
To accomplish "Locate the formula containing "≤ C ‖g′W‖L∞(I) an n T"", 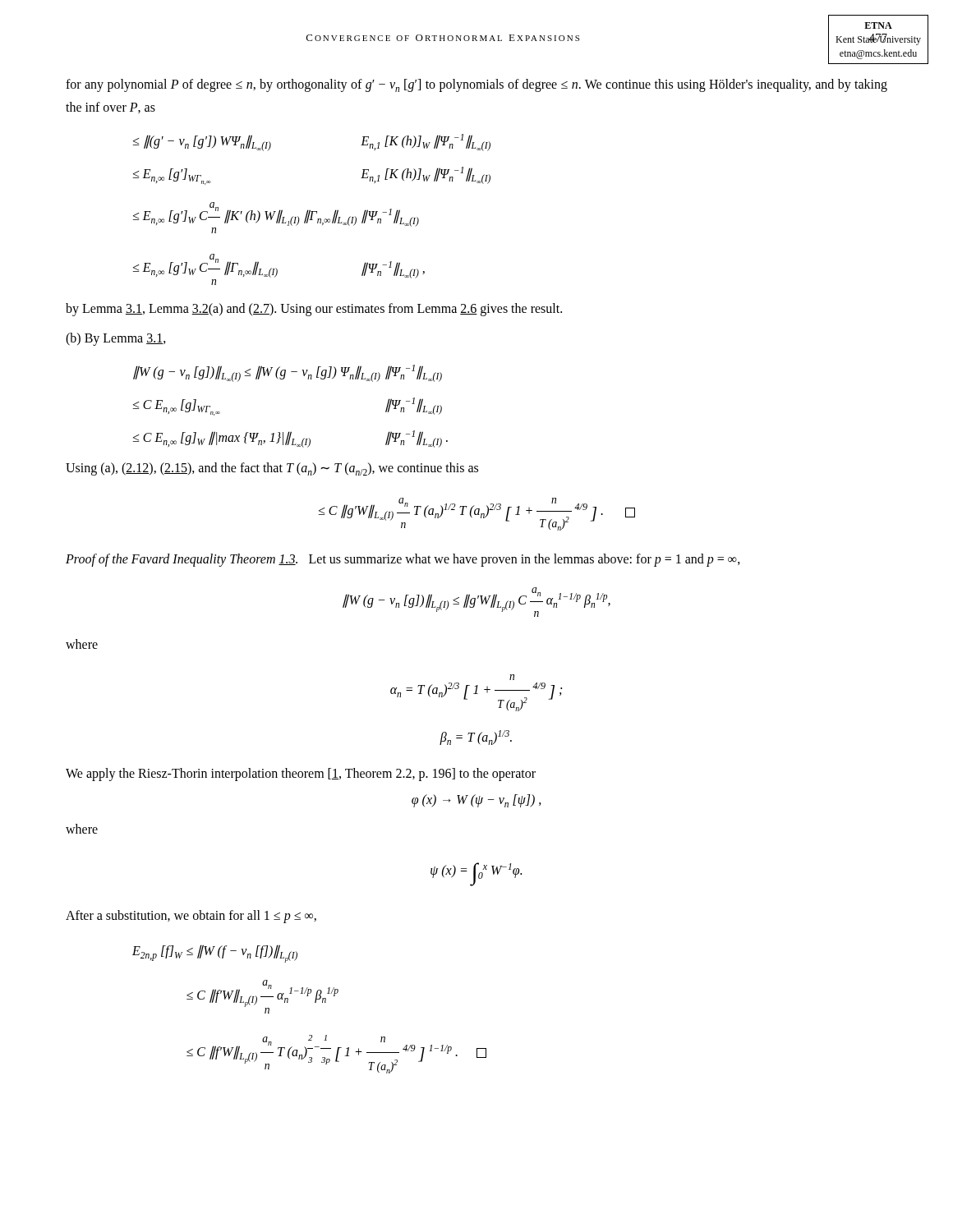I will [x=476, y=512].
